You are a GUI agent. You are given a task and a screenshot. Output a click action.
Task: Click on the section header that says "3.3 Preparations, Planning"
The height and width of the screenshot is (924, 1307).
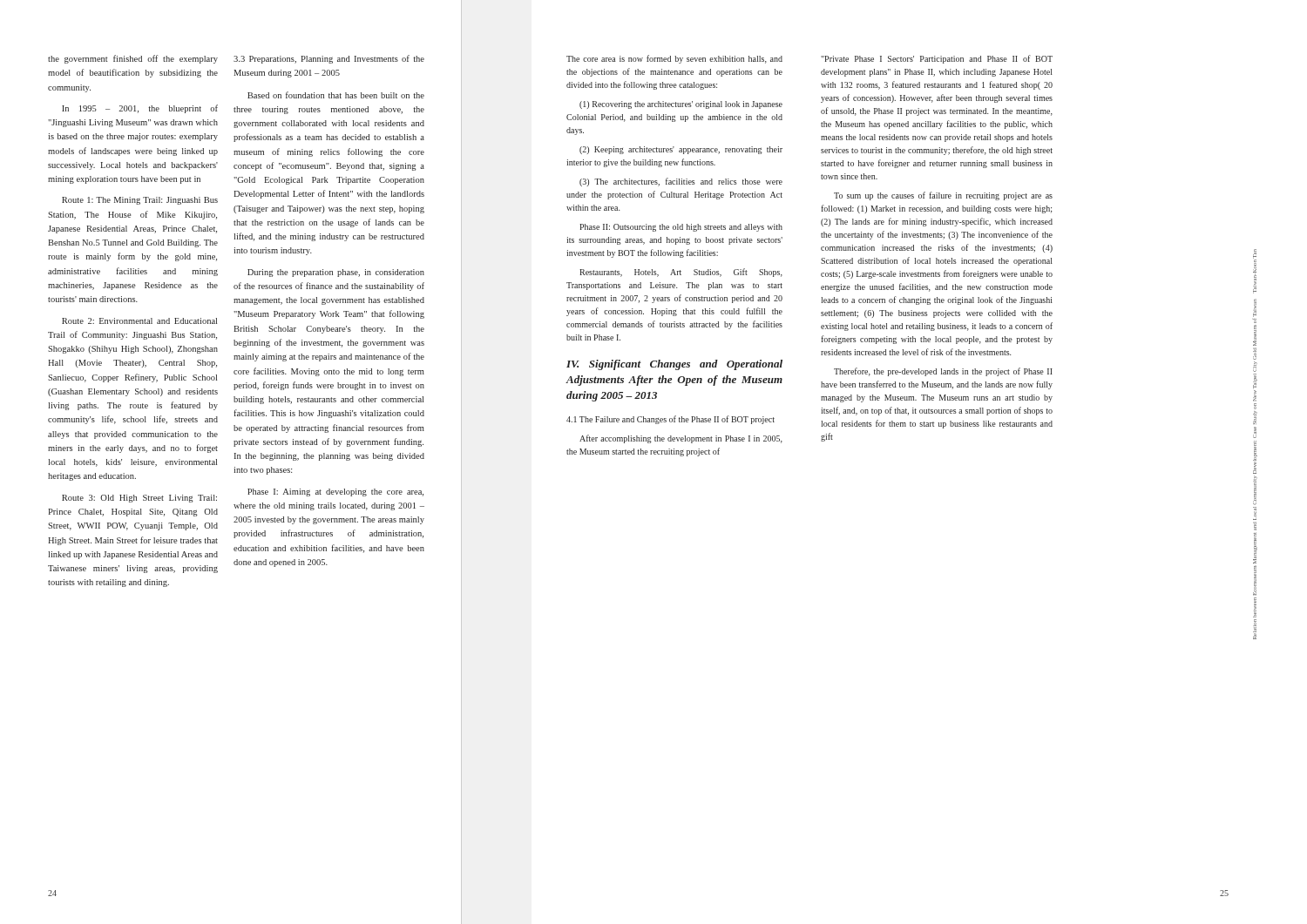[329, 66]
